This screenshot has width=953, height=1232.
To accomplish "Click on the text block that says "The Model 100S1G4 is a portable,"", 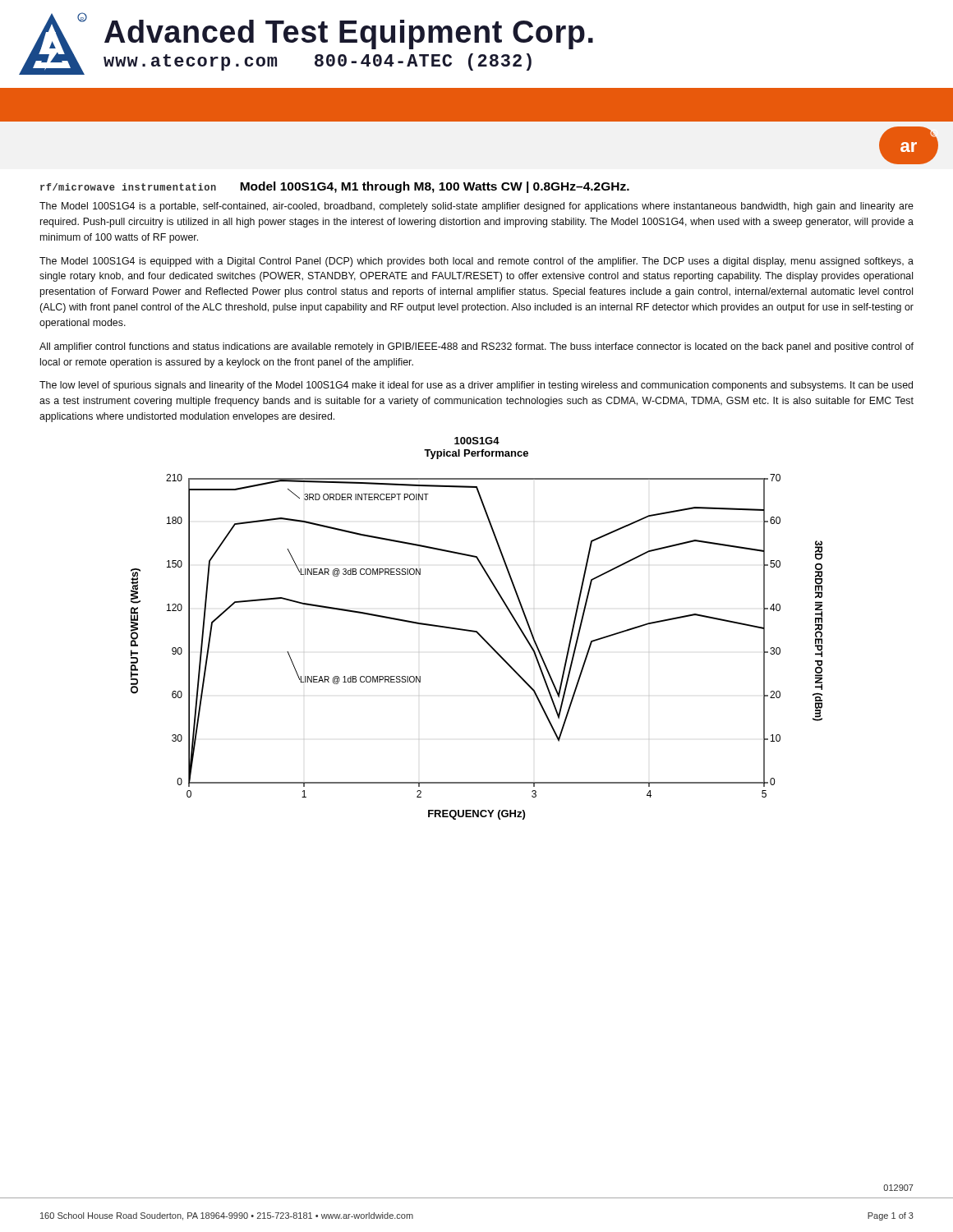I will click(476, 222).
